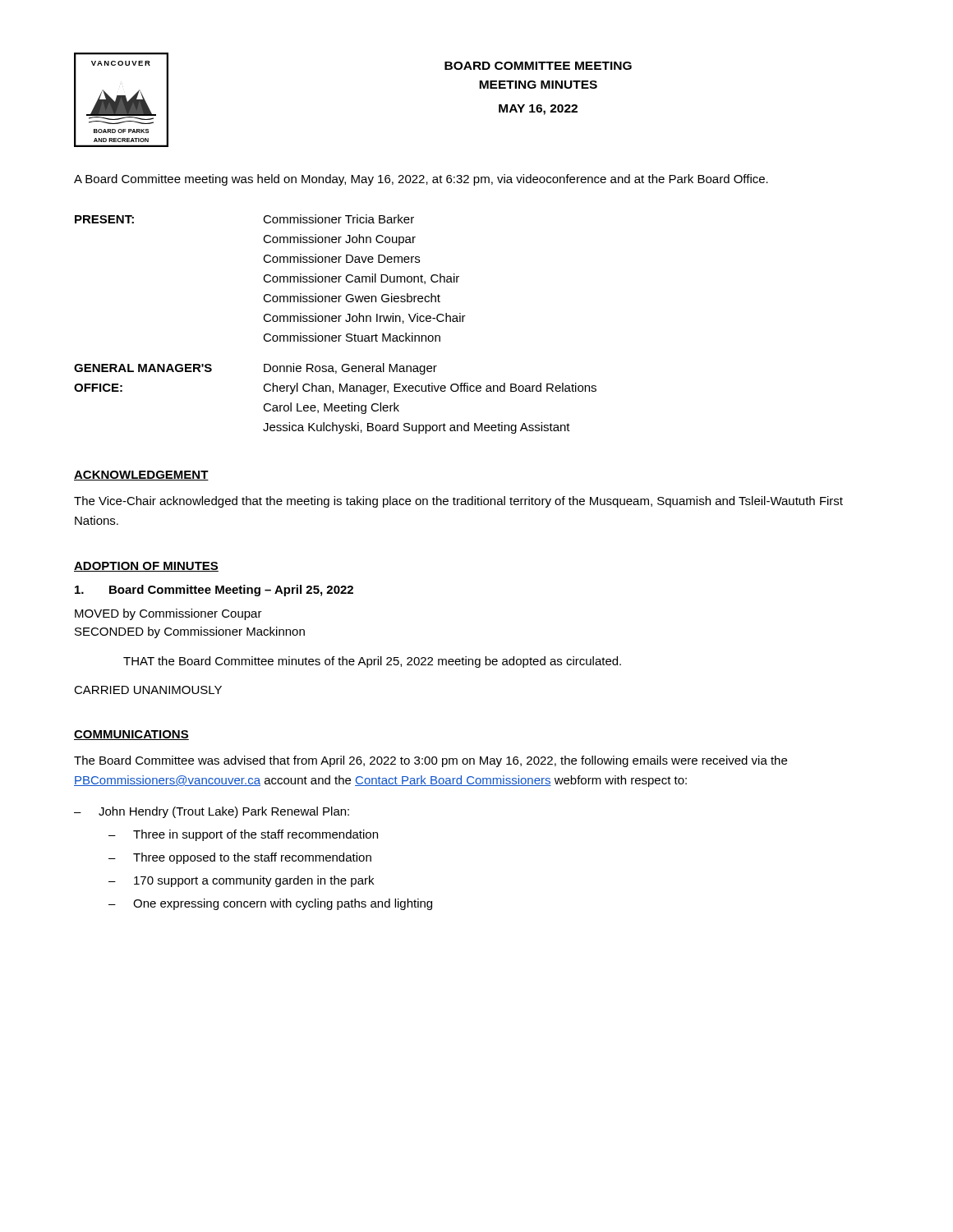The height and width of the screenshot is (1232, 953).
Task: Find the list item containing "Board Committee Meeting –"
Action: [x=214, y=589]
